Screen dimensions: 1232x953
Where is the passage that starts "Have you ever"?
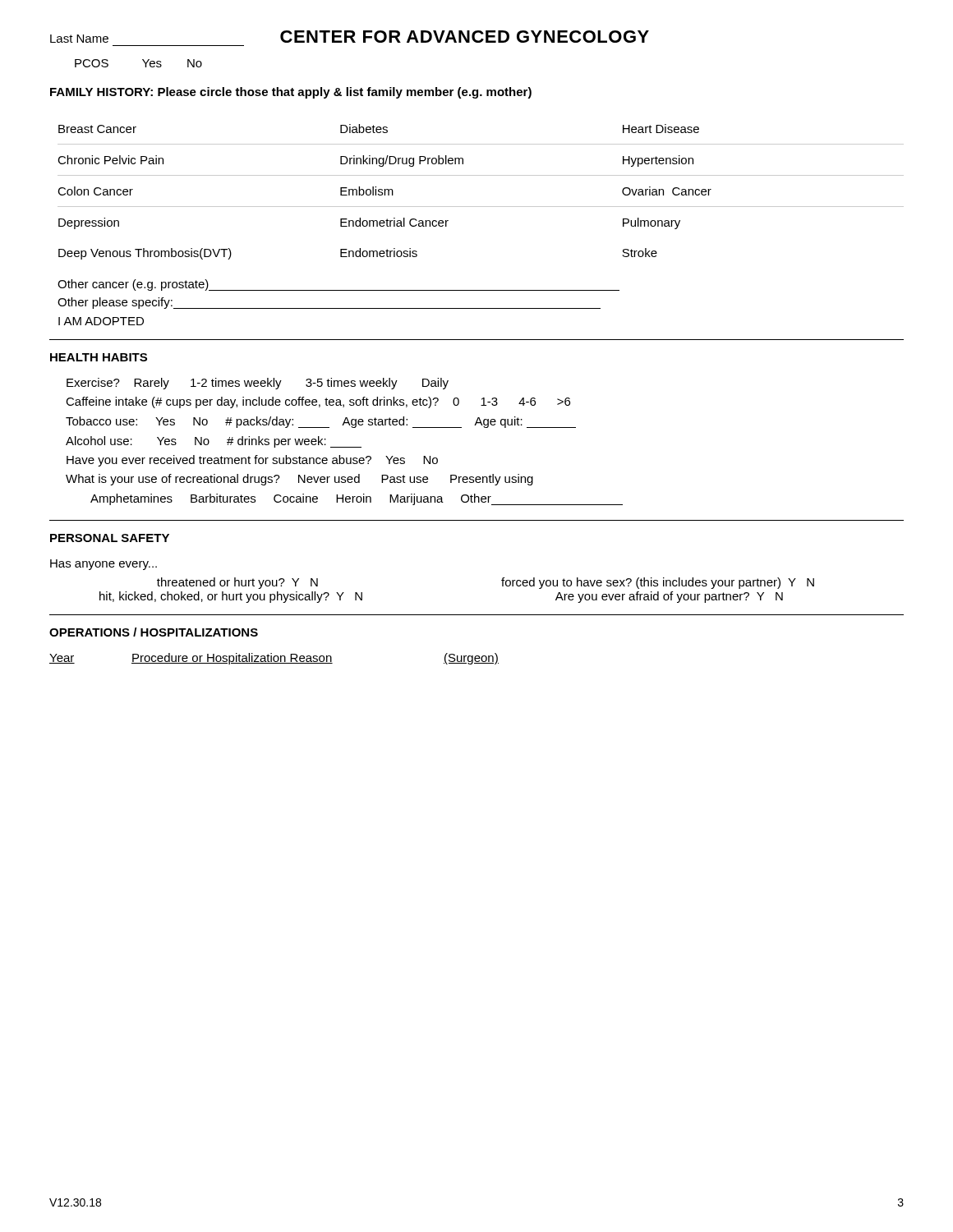coord(252,460)
